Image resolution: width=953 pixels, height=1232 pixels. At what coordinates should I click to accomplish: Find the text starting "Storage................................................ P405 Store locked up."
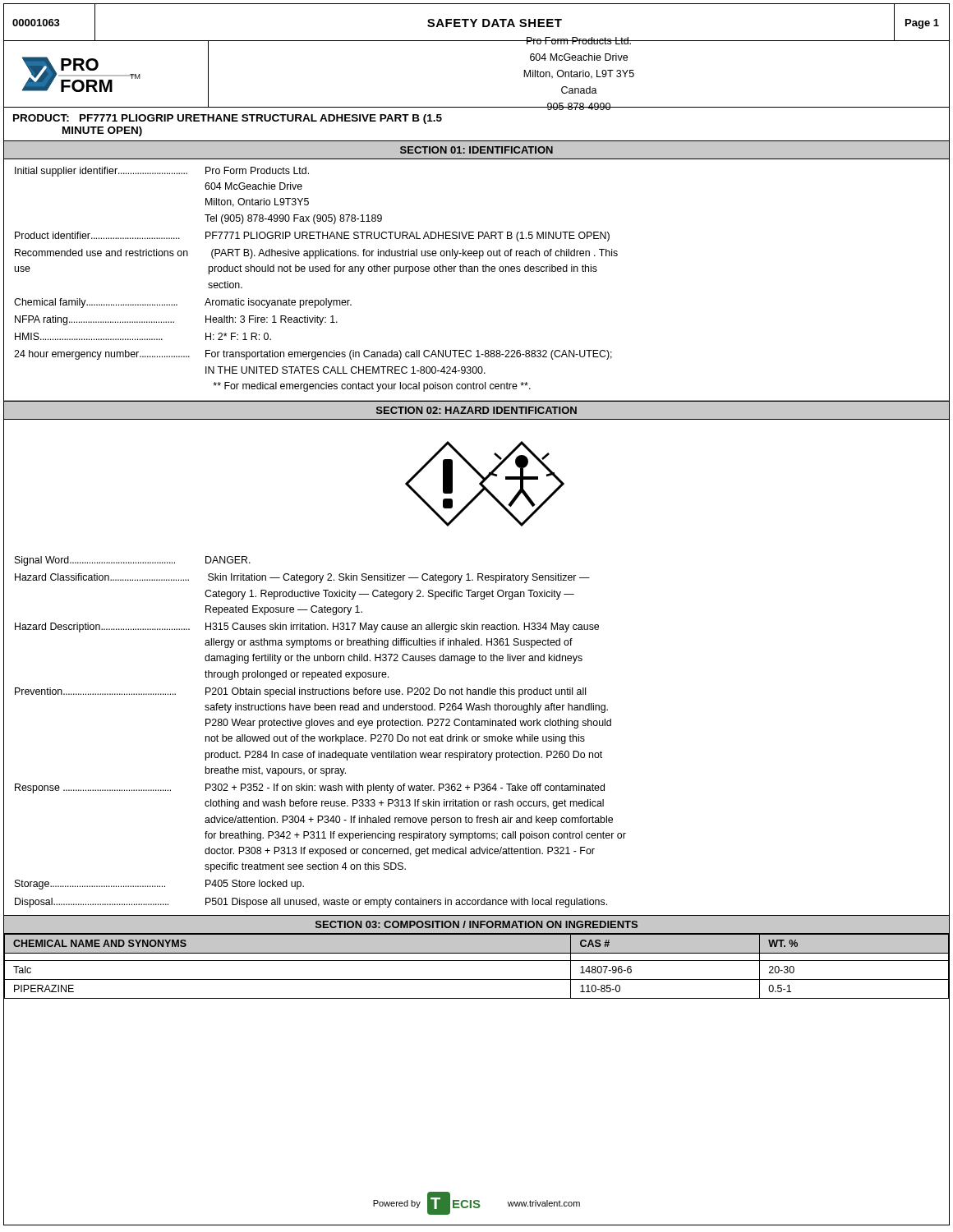(x=159, y=885)
